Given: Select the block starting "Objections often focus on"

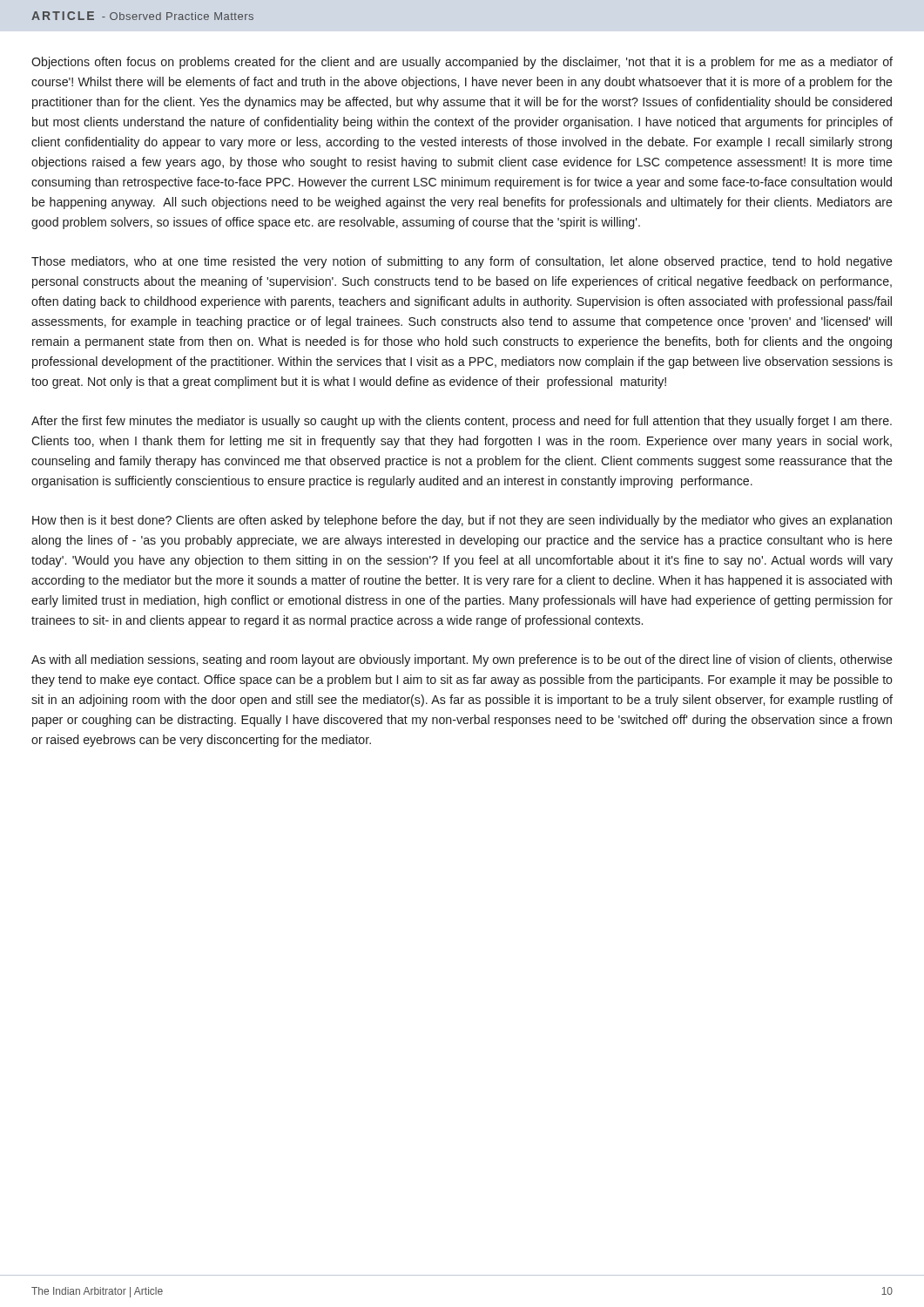Looking at the screenshot, I should pos(462,142).
